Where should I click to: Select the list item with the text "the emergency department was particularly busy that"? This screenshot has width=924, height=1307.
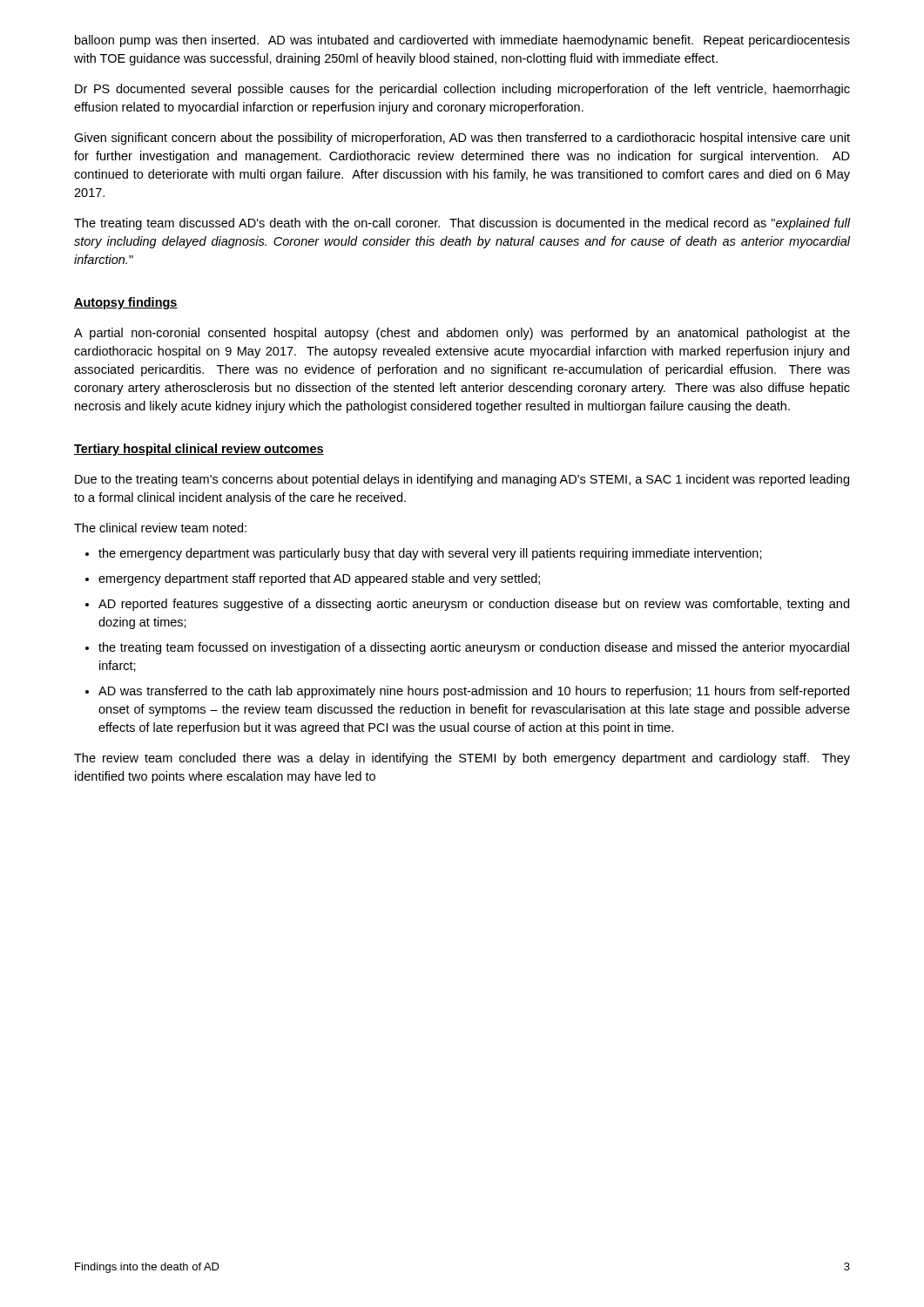430,554
